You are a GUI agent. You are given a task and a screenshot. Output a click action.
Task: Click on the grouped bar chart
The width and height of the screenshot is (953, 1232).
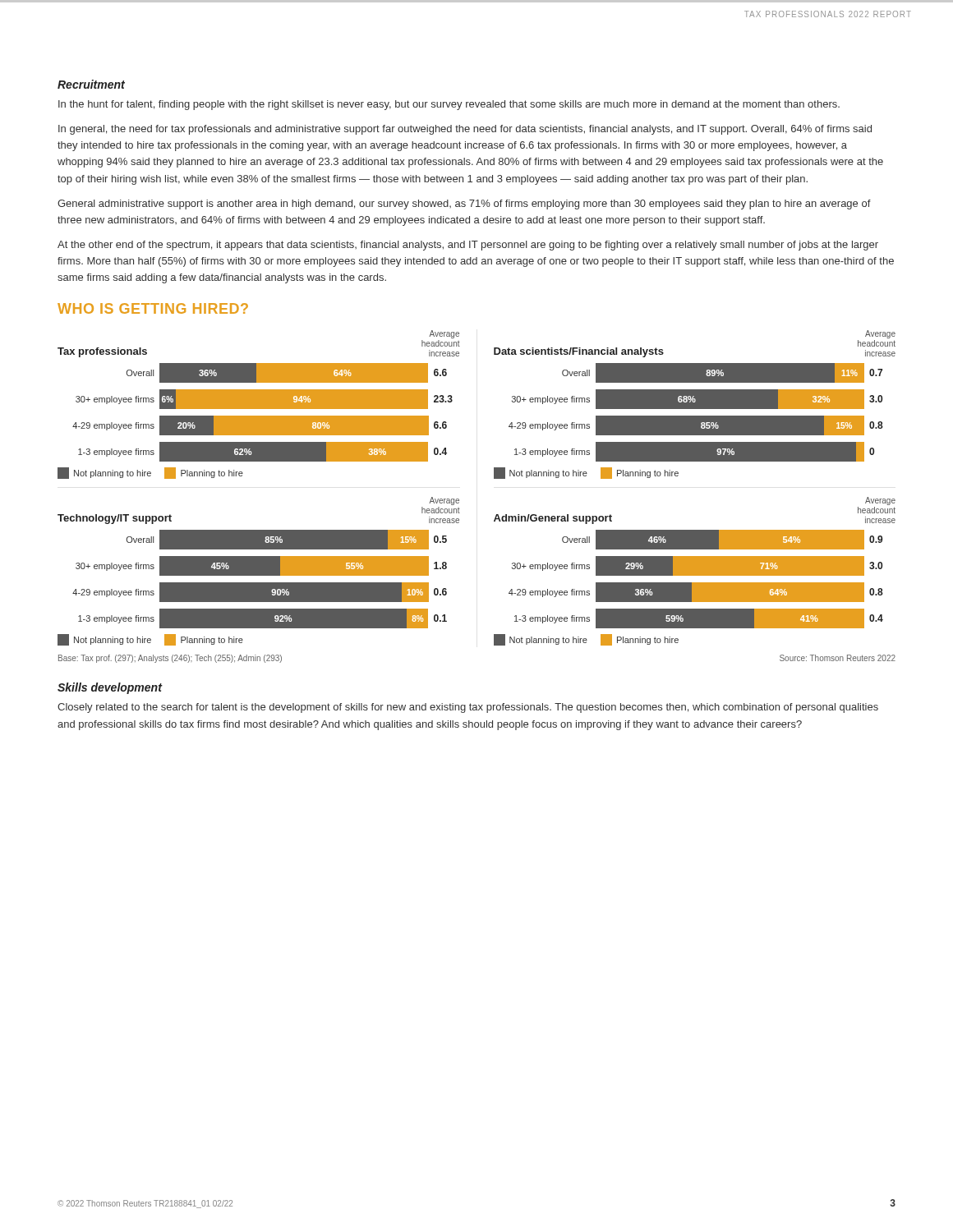pyautogui.click(x=476, y=496)
